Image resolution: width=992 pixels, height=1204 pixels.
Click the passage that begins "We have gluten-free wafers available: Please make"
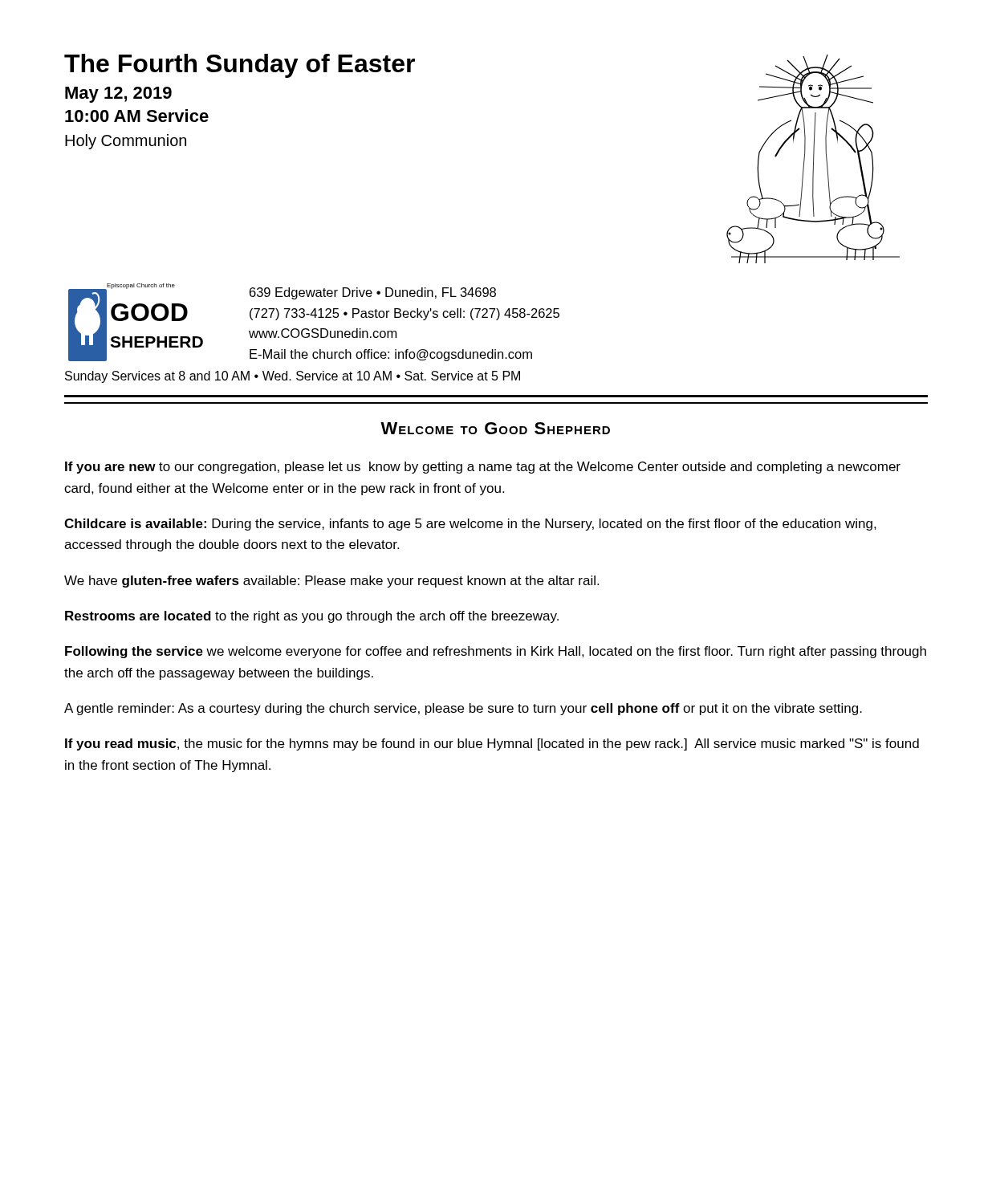coord(332,580)
